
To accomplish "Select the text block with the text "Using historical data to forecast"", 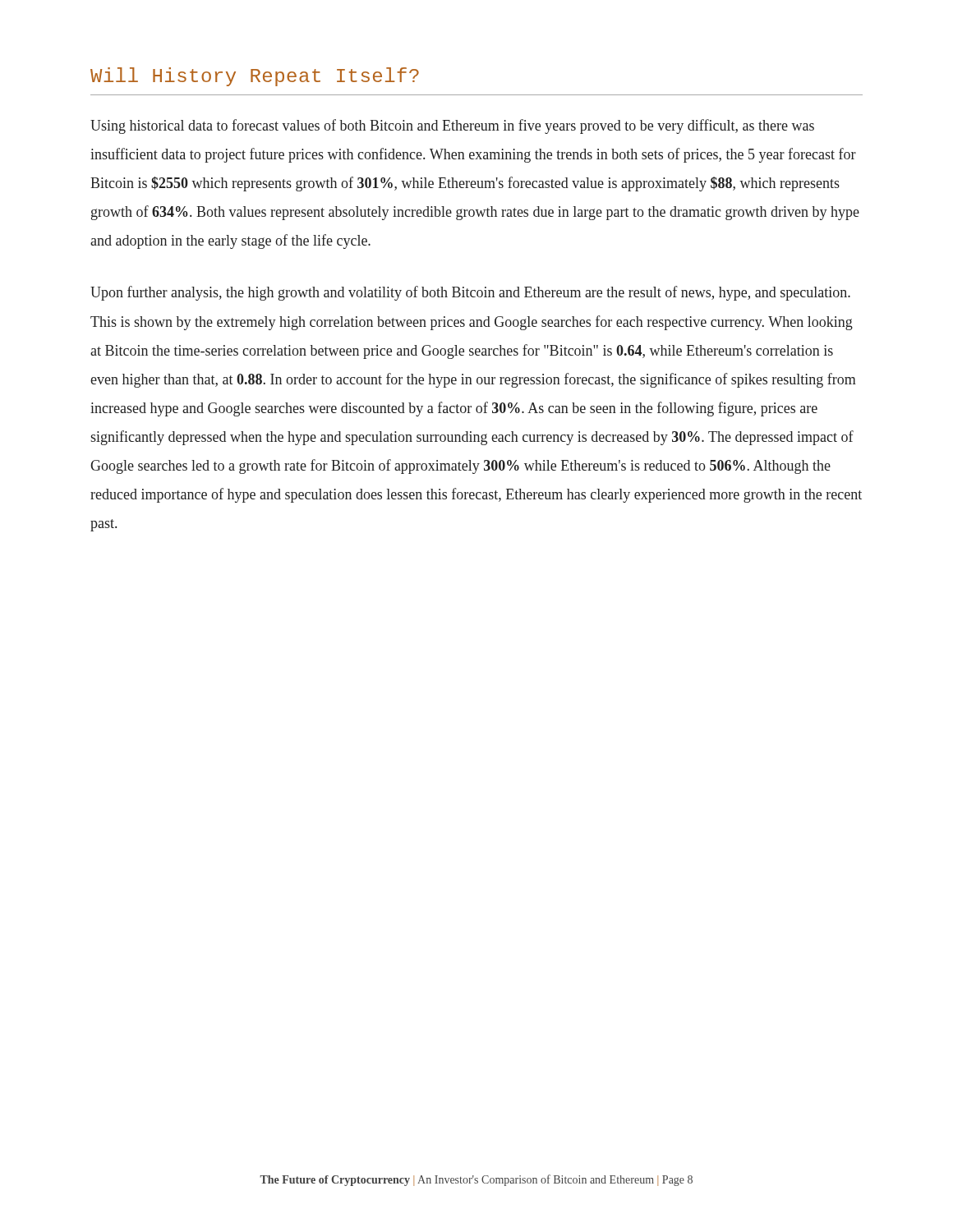I will pyautogui.click(x=476, y=325).
